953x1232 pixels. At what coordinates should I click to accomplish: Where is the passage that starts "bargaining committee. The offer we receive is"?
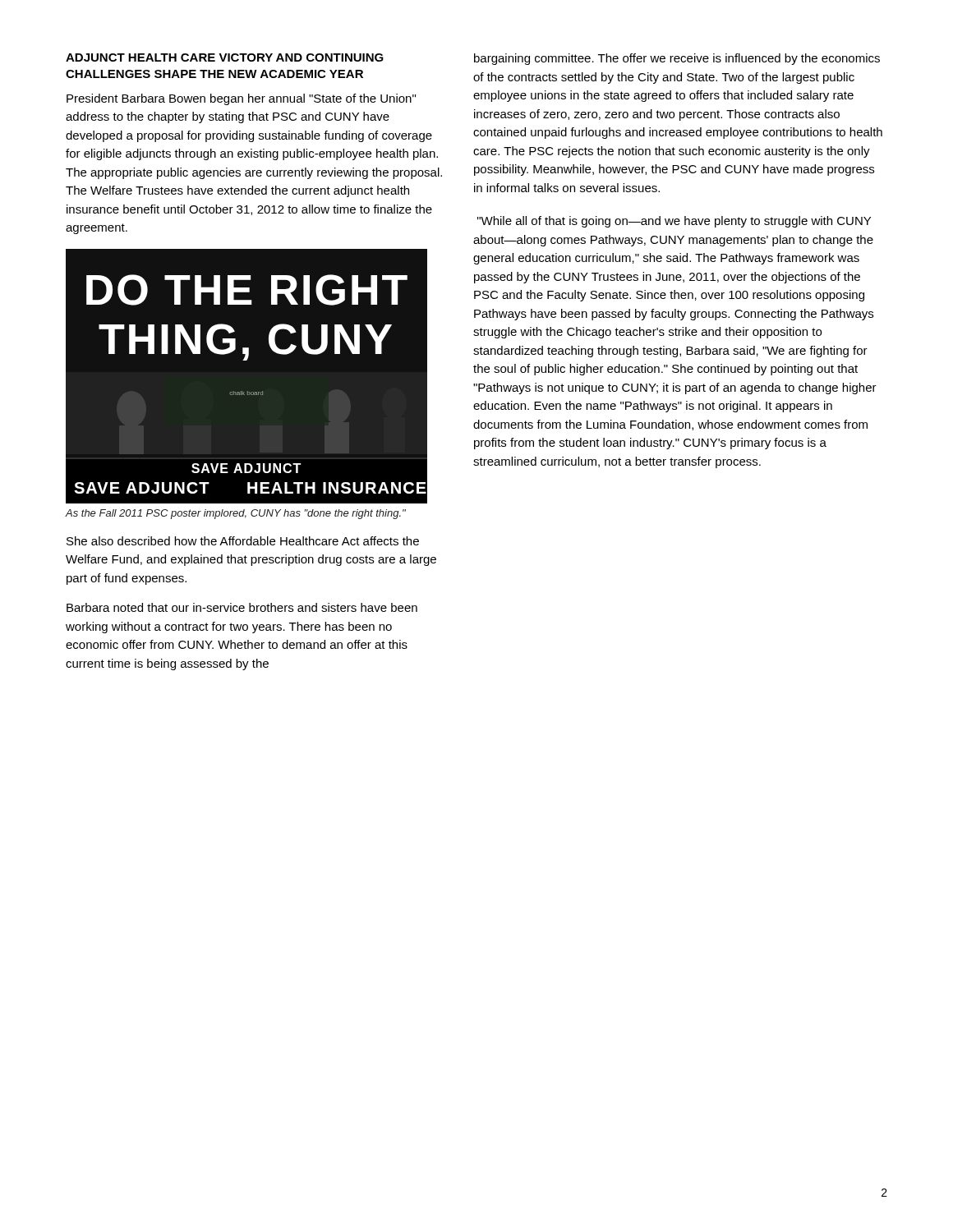pos(678,123)
